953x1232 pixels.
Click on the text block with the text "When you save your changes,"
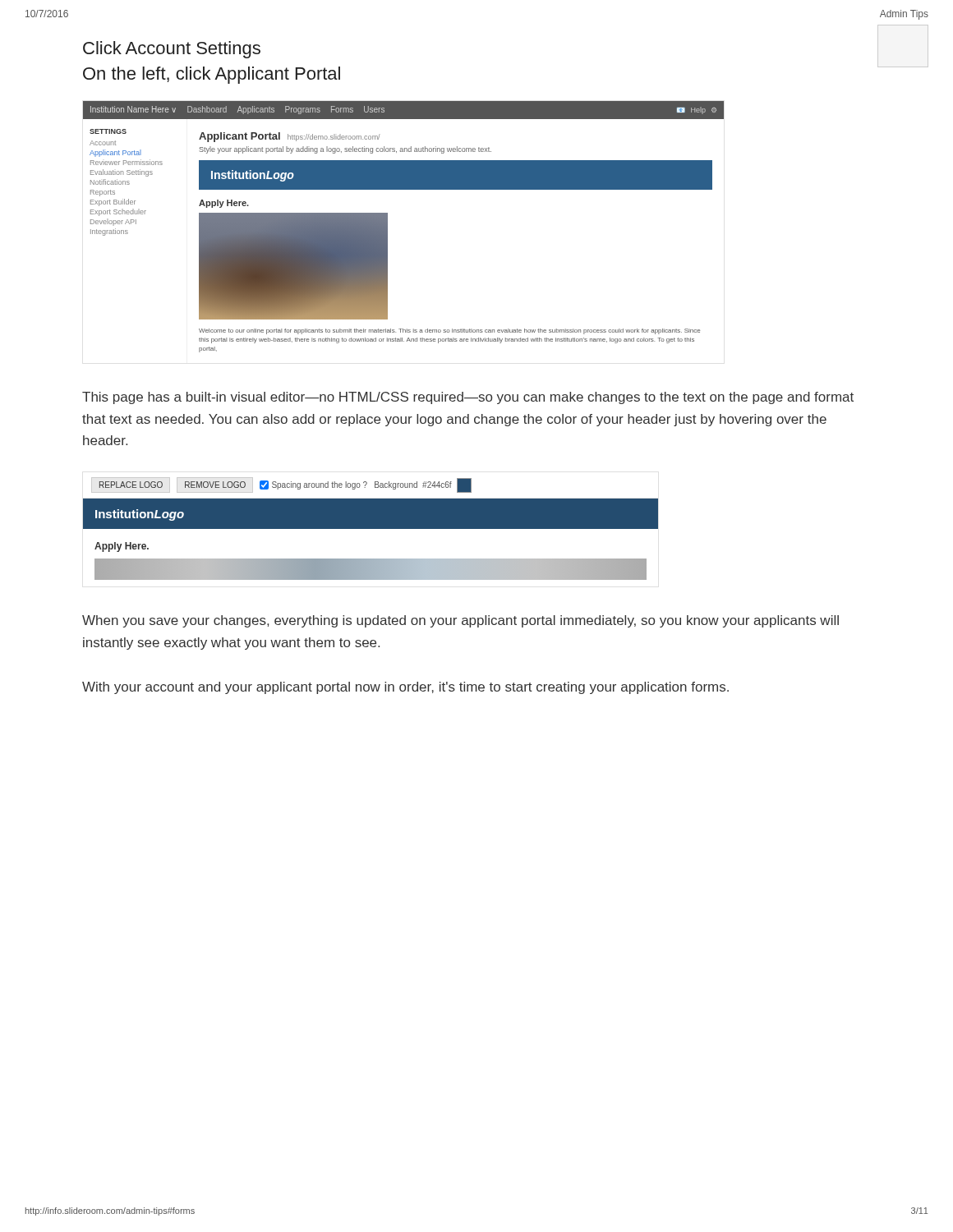[461, 632]
